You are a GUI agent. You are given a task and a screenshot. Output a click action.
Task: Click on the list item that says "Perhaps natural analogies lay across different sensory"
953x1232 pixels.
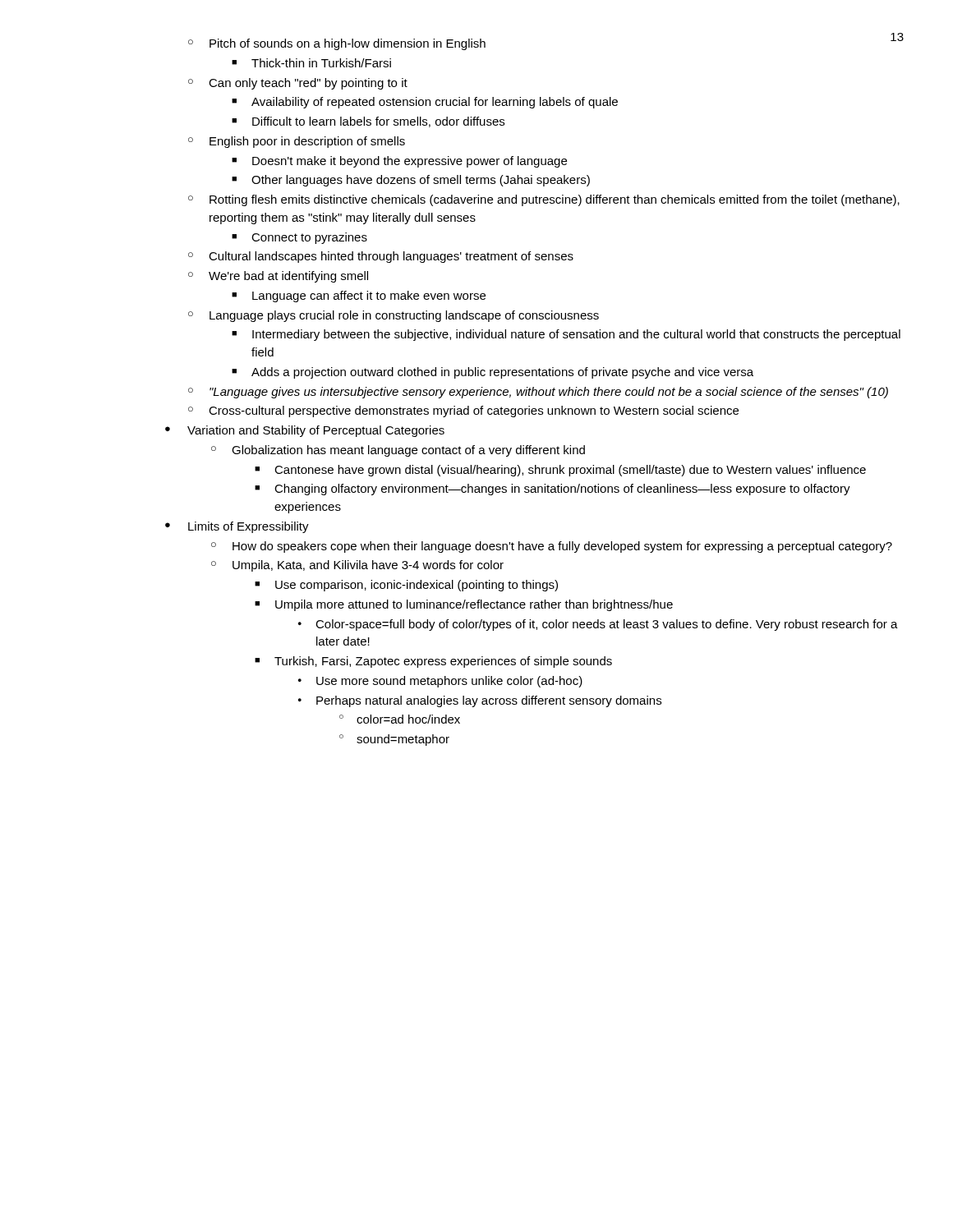[x=489, y=701]
